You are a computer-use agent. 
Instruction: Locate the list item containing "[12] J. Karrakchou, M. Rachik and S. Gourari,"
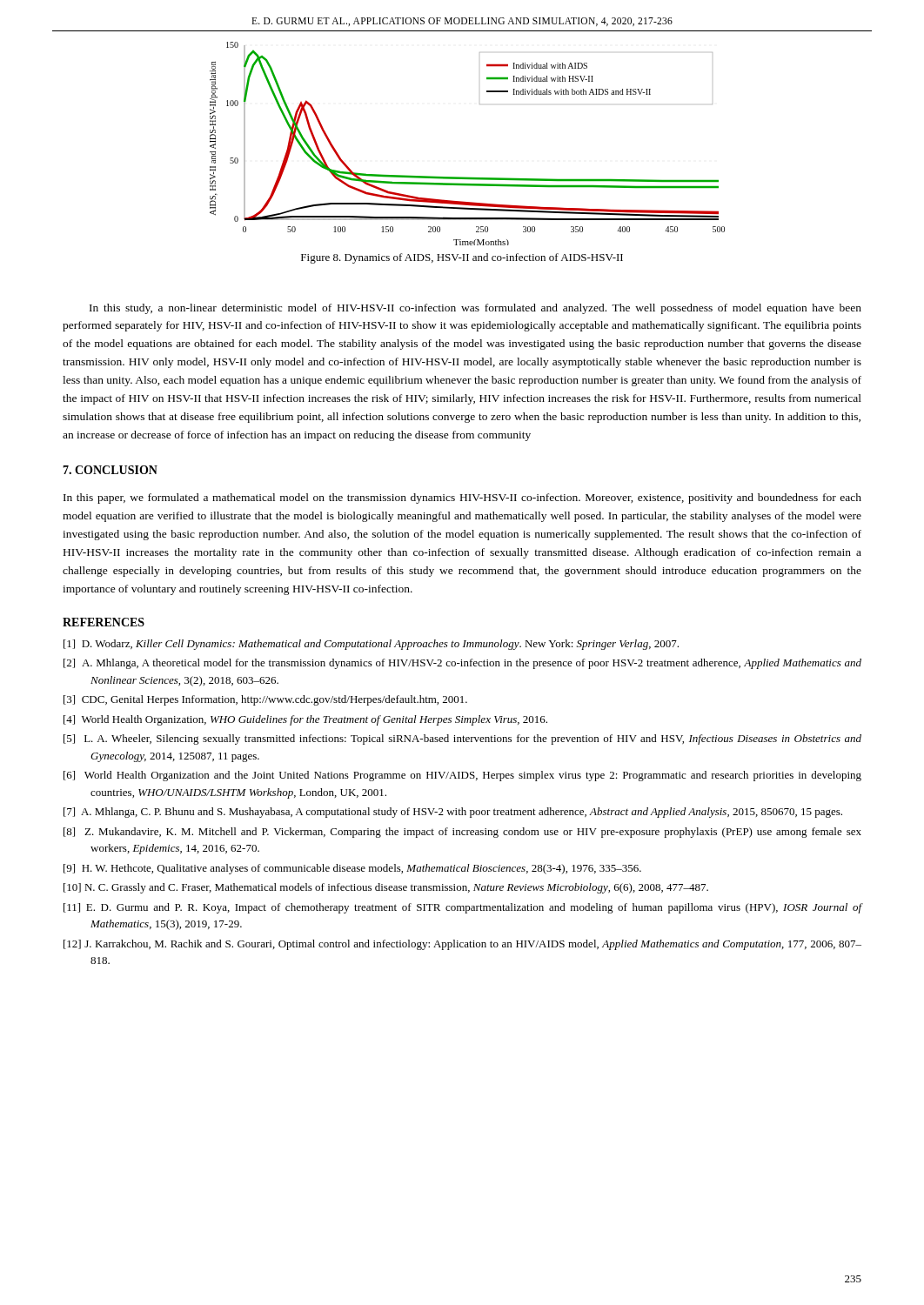pyautogui.click(x=462, y=952)
